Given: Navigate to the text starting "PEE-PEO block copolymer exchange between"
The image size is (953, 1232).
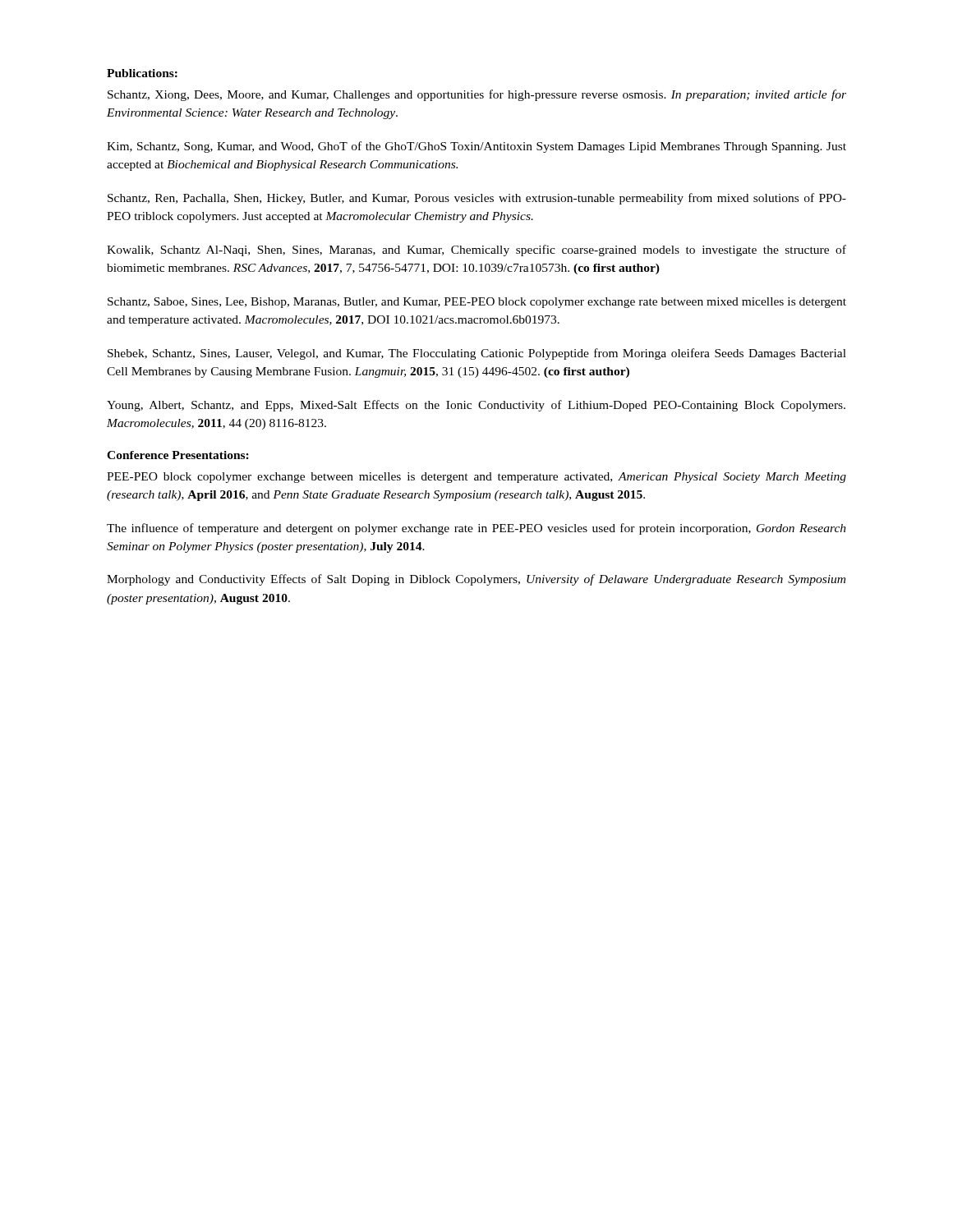Looking at the screenshot, I should 476,485.
